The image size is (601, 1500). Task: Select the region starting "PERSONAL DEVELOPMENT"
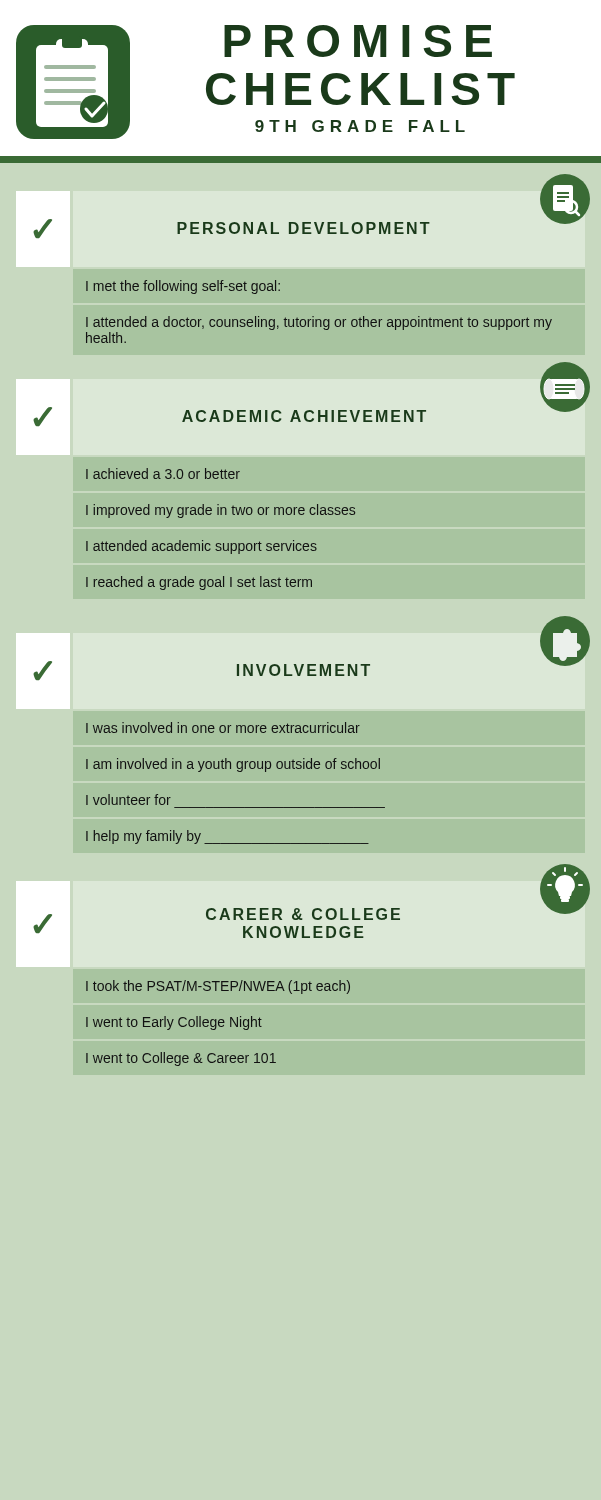click(381, 214)
